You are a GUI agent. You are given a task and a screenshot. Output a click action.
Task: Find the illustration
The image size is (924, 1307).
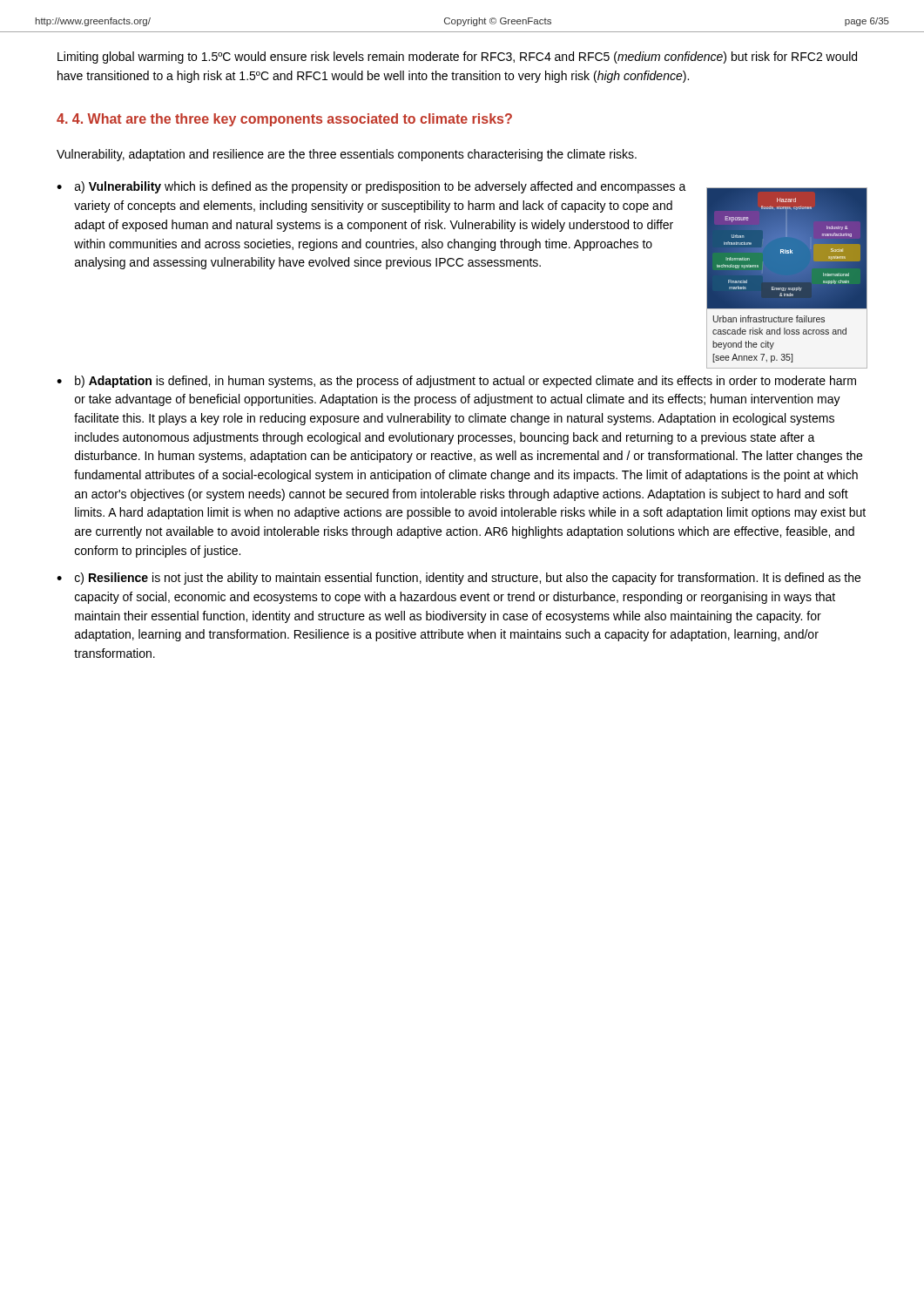tap(787, 278)
